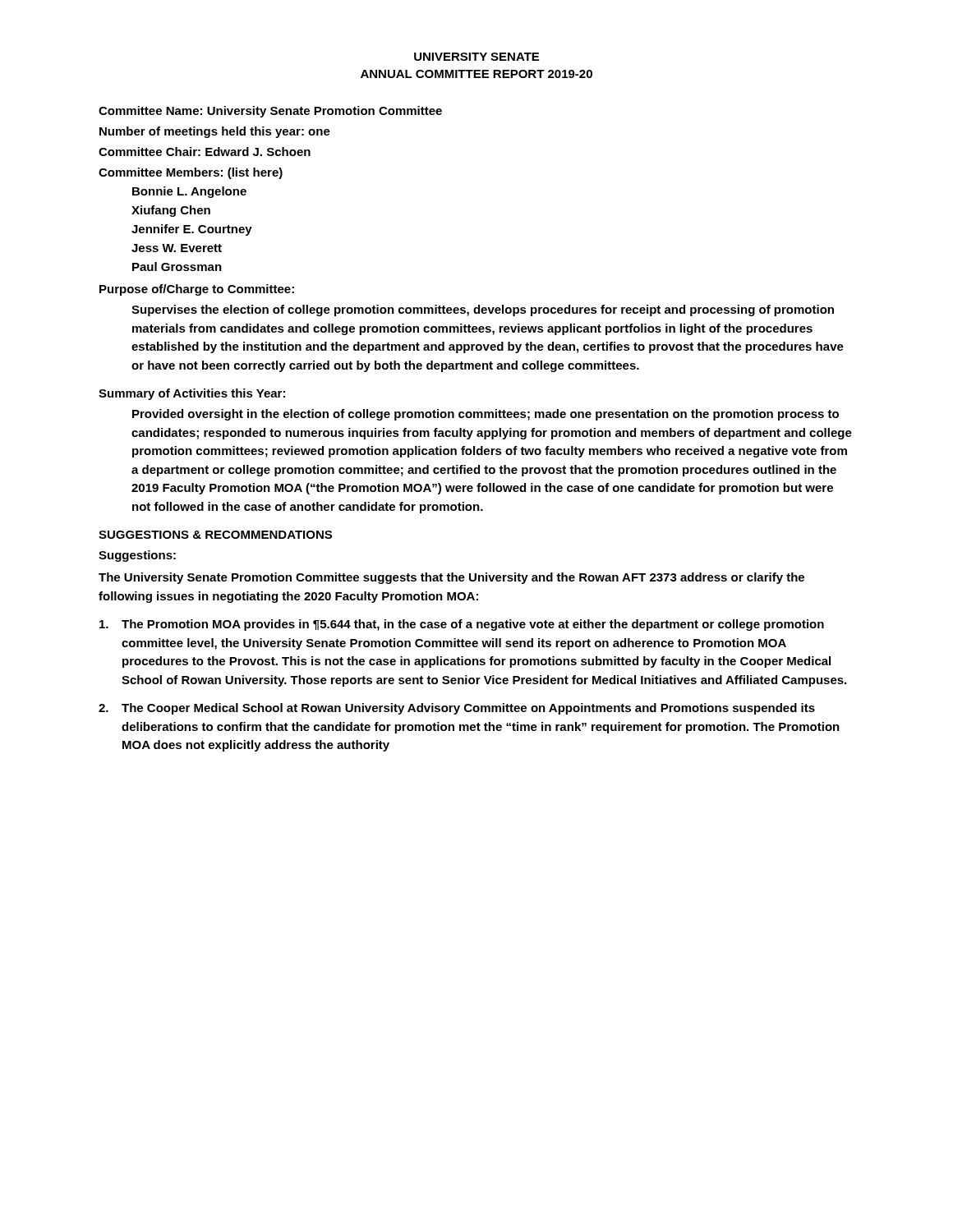Point to "Xiufang Chen"
953x1232 pixels.
pyautogui.click(x=171, y=210)
